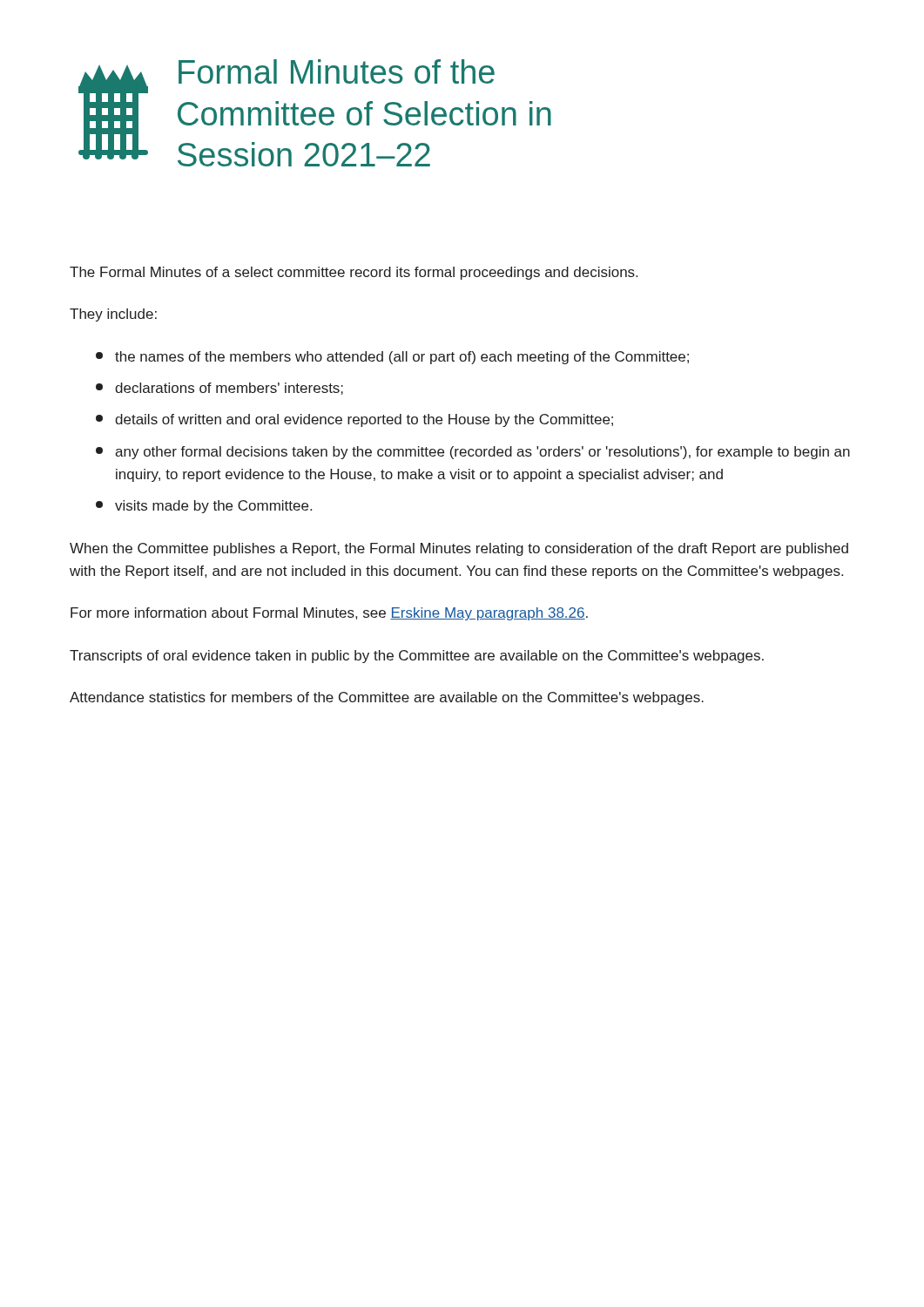Find "declarations of members' interests;" on this page
This screenshot has width=924, height=1307.
pyautogui.click(x=220, y=389)
